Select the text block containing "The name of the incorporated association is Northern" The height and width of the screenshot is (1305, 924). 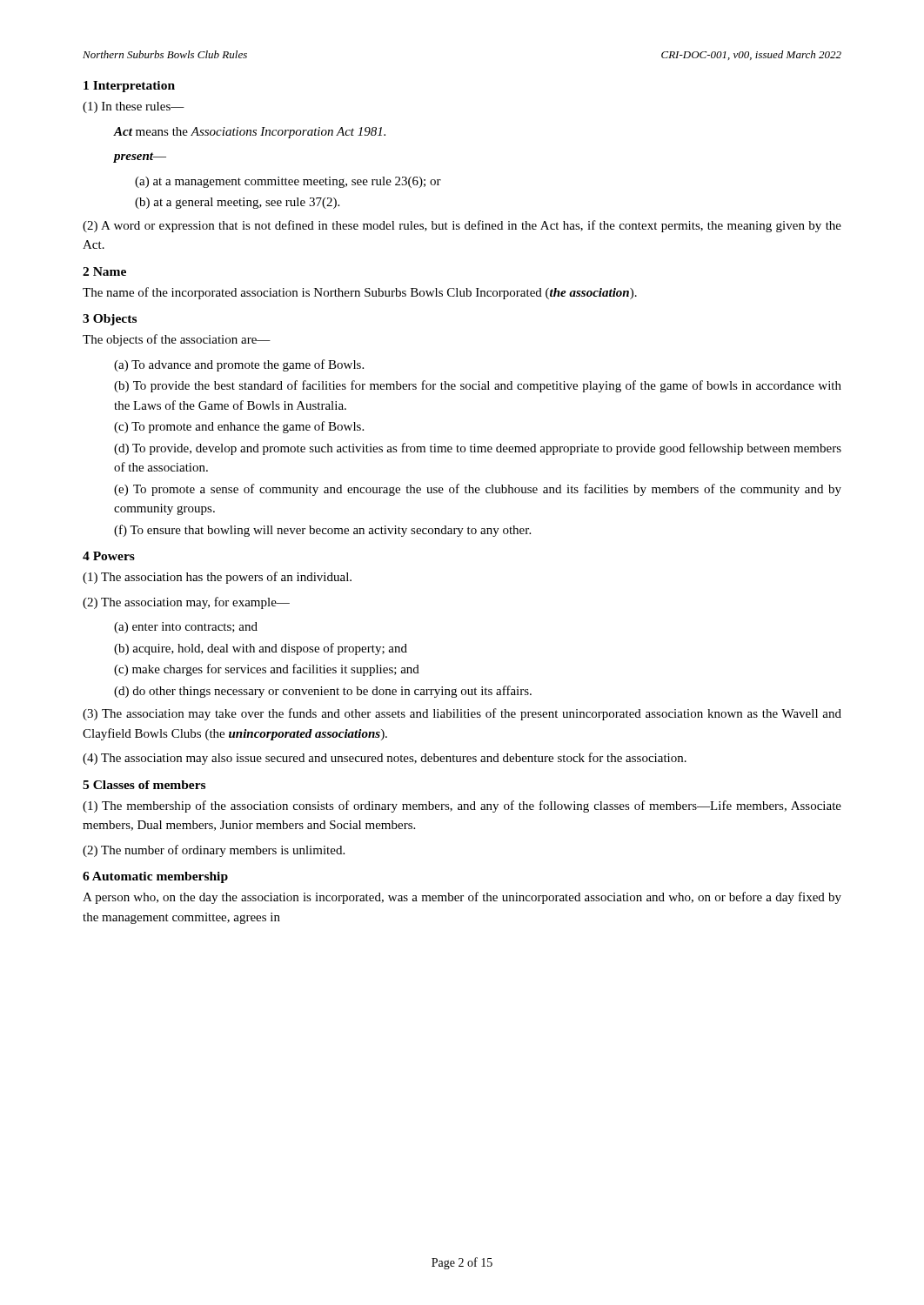(x=360, y=292)
